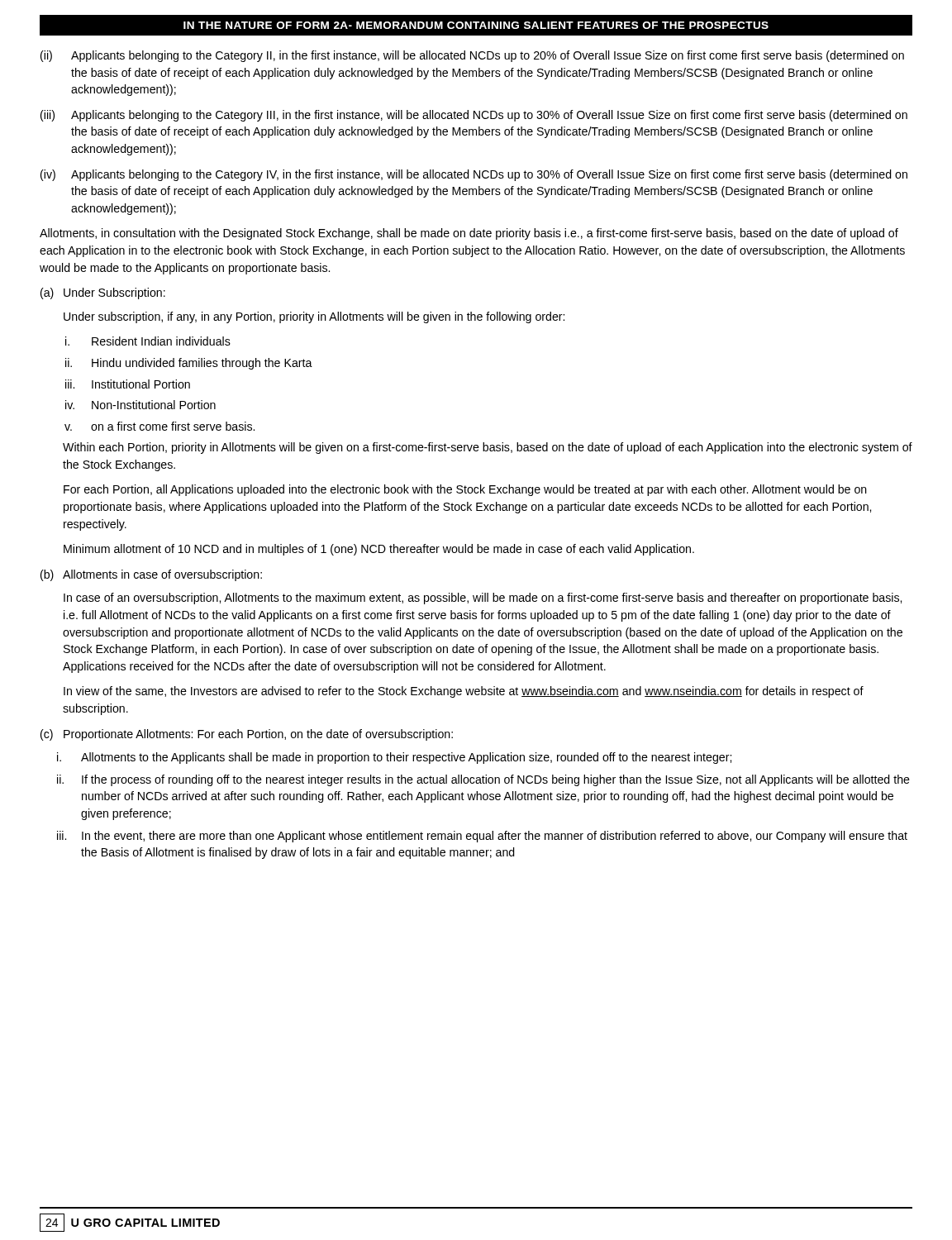Locate the text block starting "(b) Allotments in case of oversubscription:"
Viewport: 952px width, 1240px height.
(151, 575)
